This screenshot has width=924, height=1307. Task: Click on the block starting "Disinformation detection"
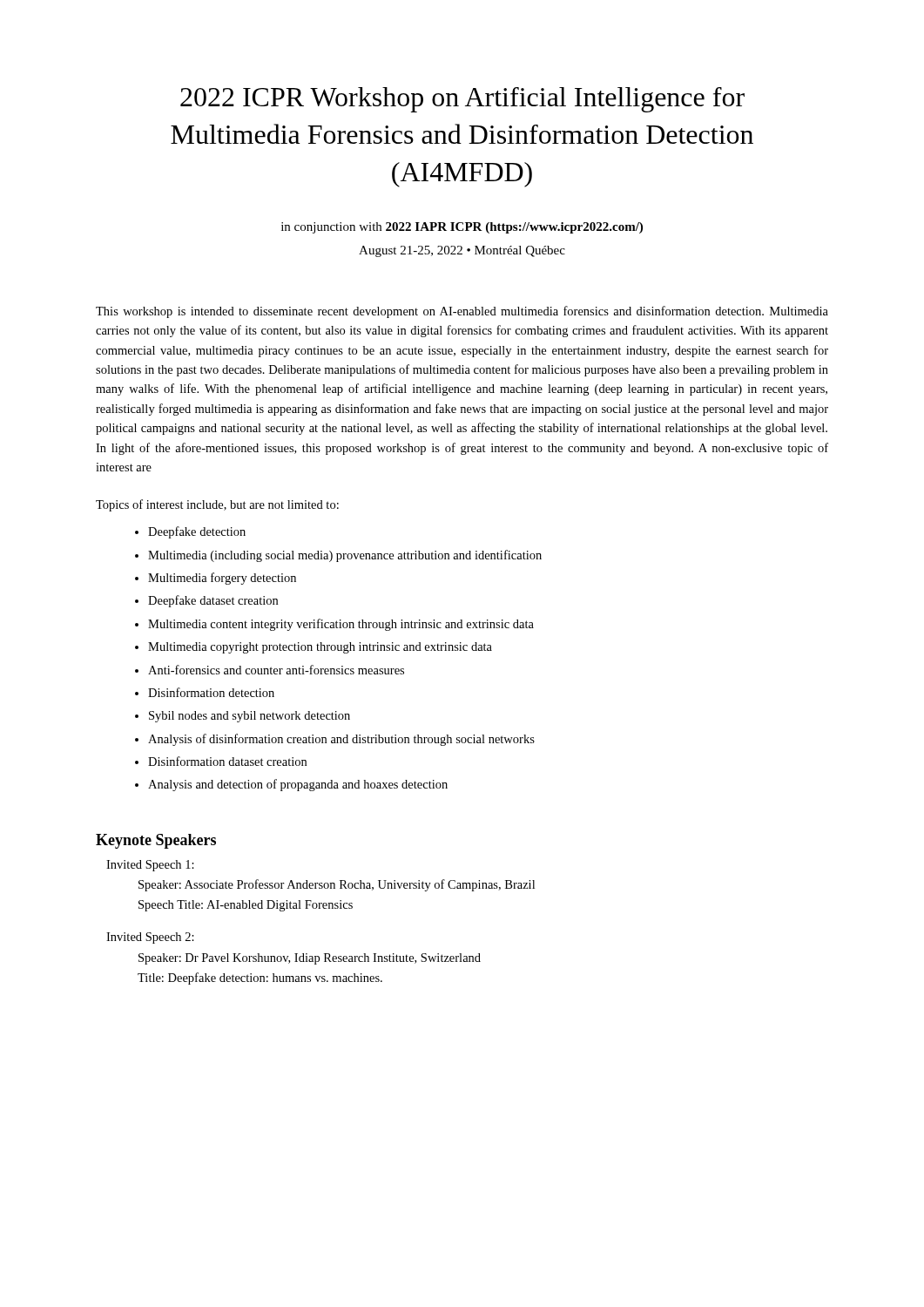211,693
